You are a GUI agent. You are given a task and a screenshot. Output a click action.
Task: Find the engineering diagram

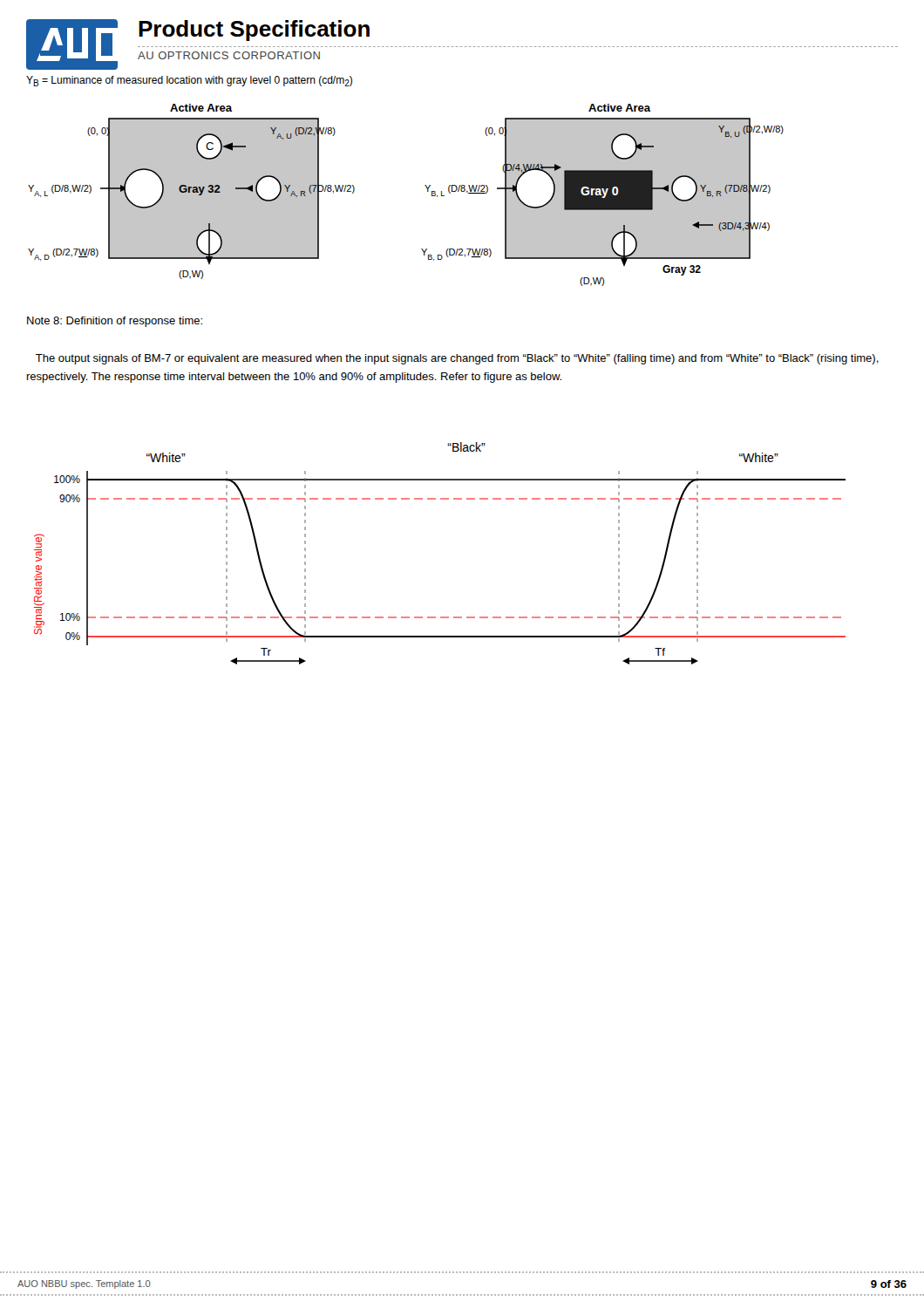[x=462, y=201]
